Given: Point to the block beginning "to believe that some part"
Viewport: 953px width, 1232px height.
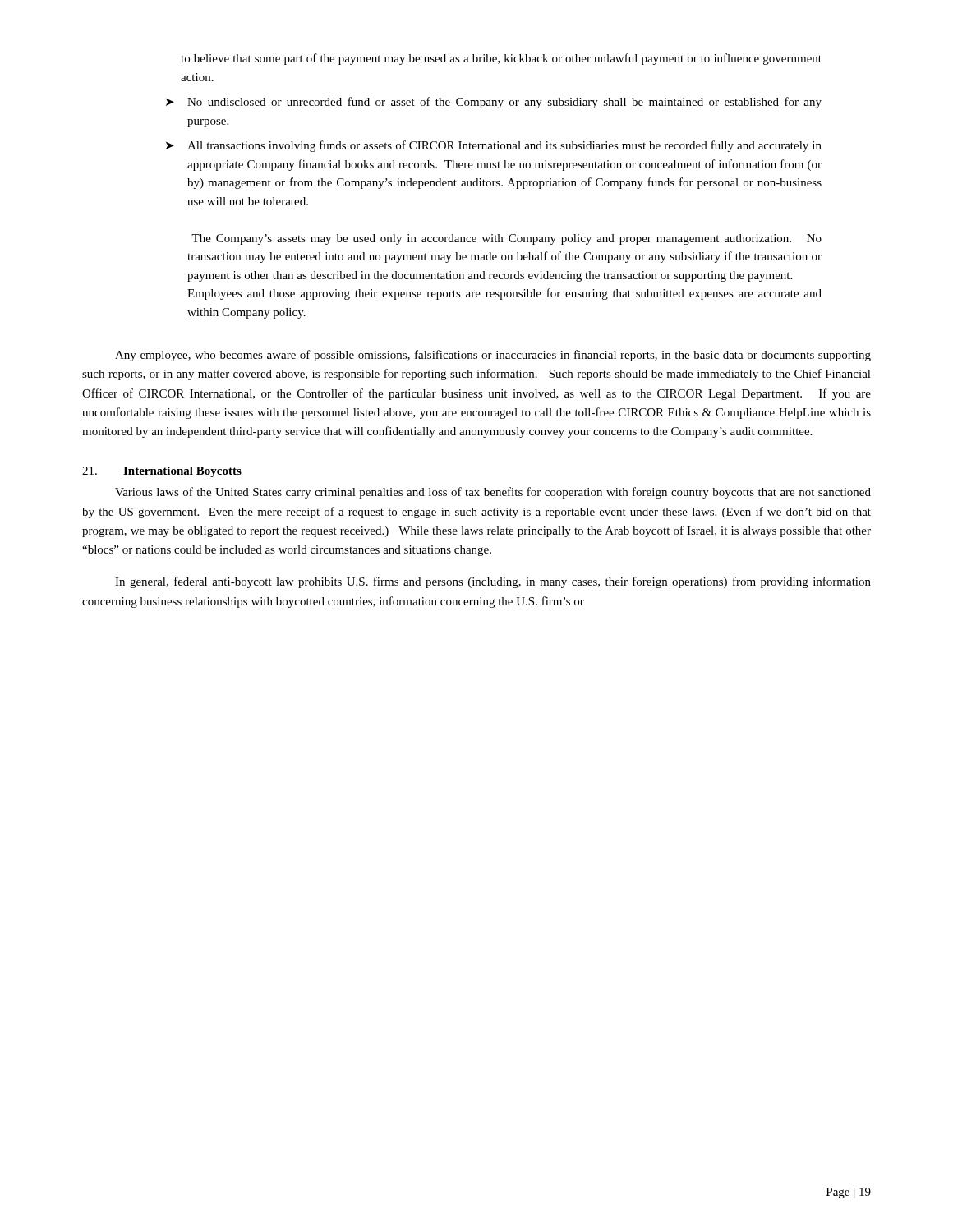Looking at the screenshot, I should coord(501,68).
